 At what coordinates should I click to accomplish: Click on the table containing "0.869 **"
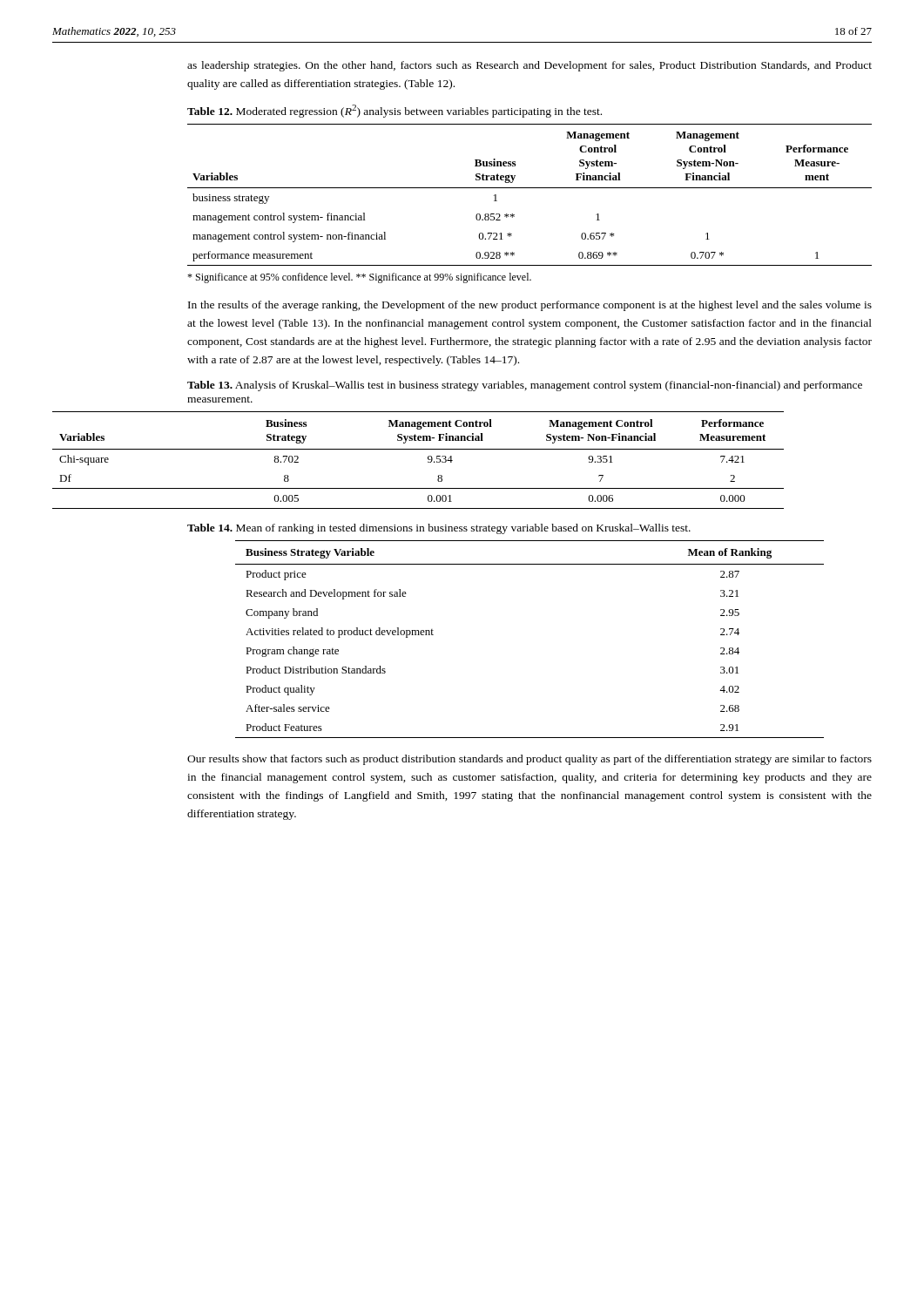[x=529, y=195]
